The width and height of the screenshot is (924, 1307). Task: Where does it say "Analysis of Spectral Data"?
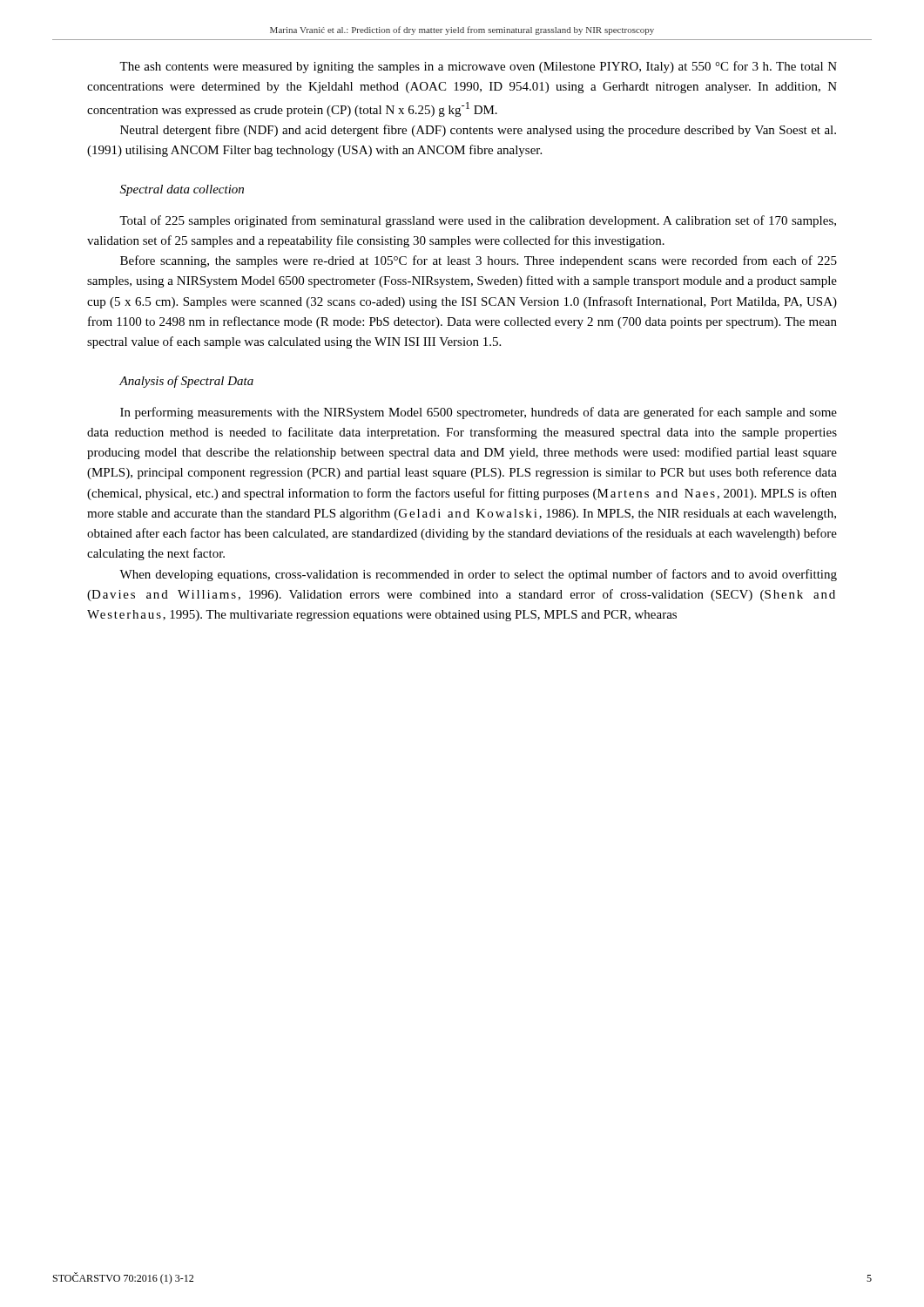point(186,382)
